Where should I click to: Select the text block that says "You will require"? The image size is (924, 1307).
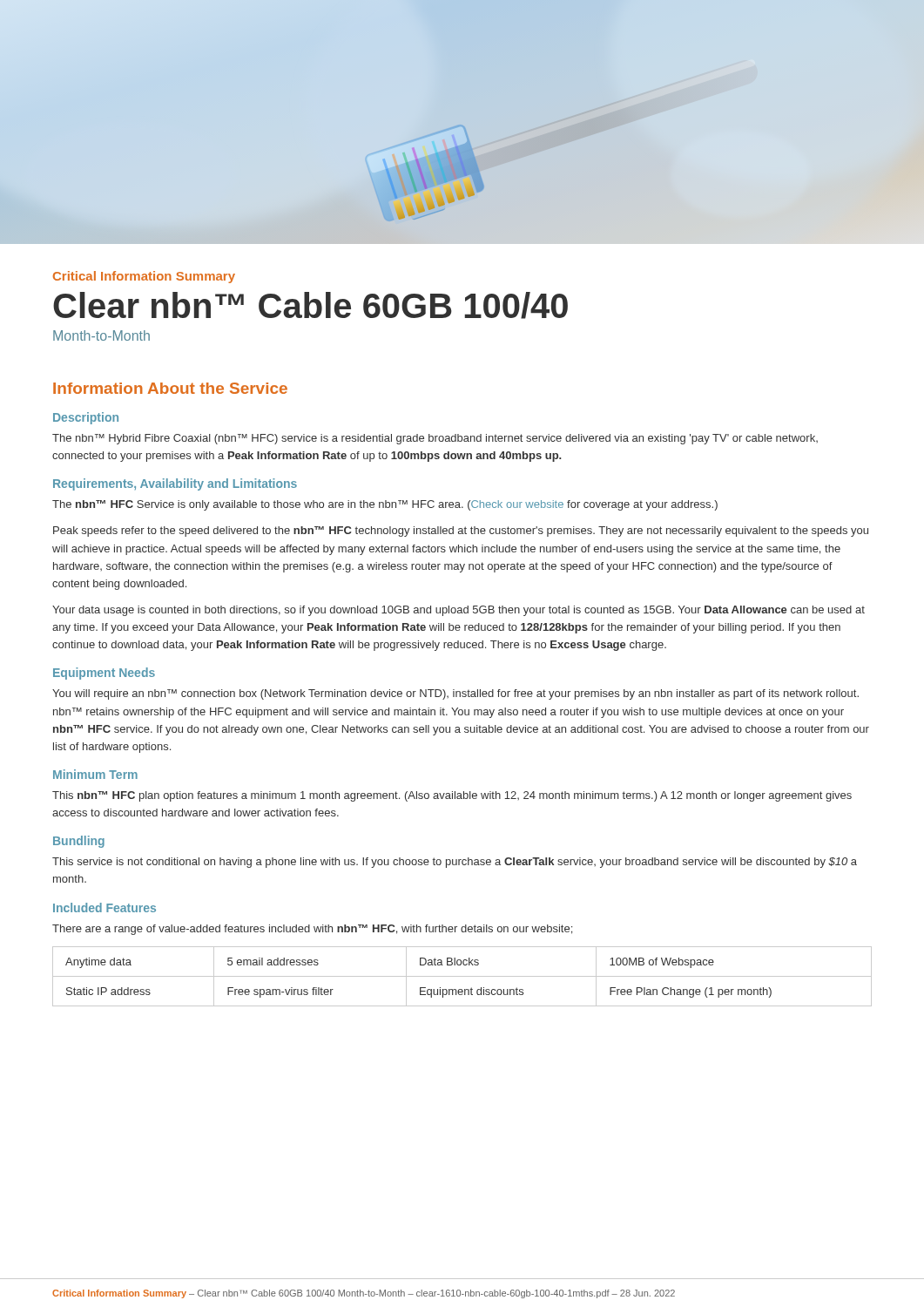point(462,720)
